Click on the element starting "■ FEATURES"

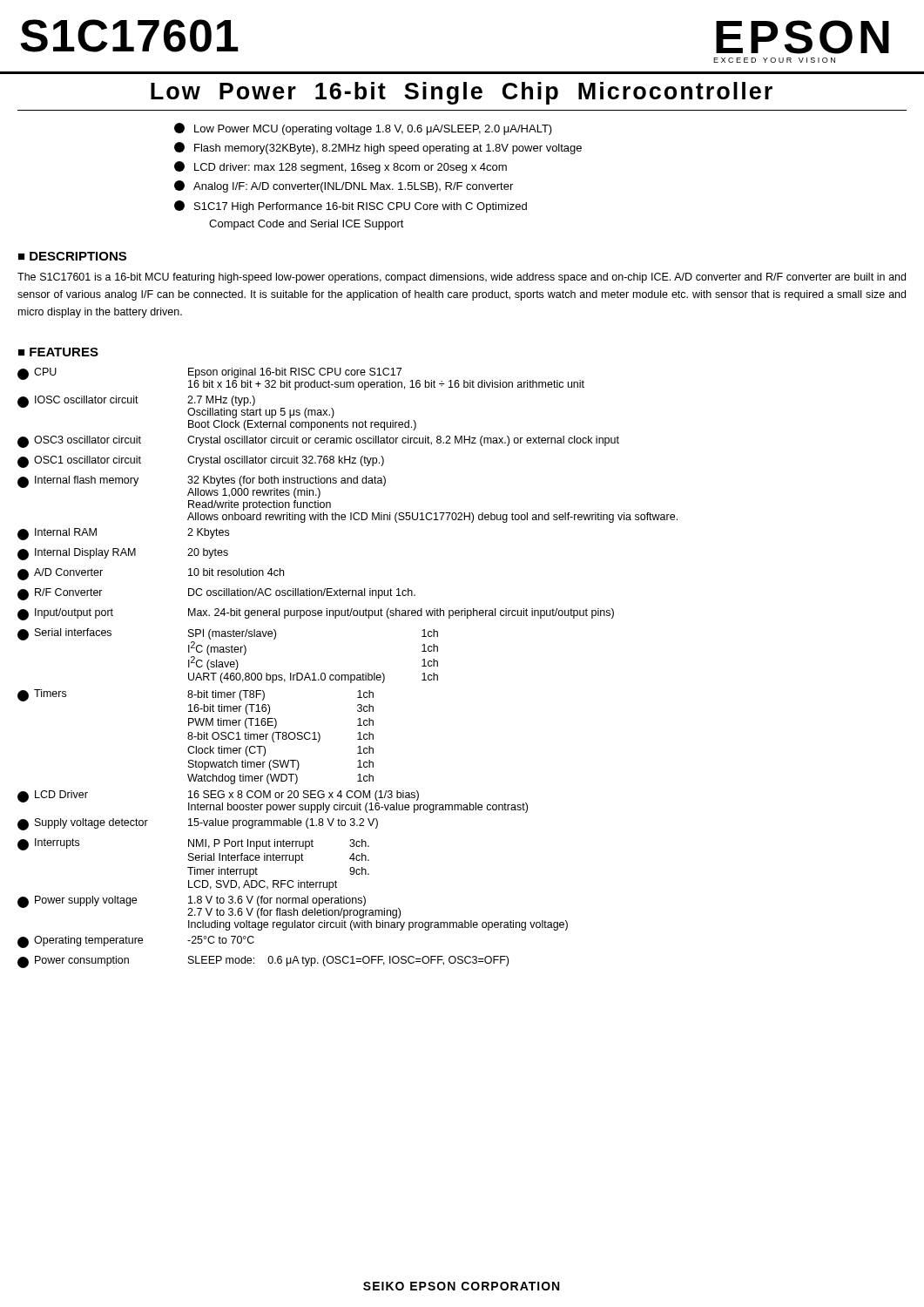coord(58,352)
